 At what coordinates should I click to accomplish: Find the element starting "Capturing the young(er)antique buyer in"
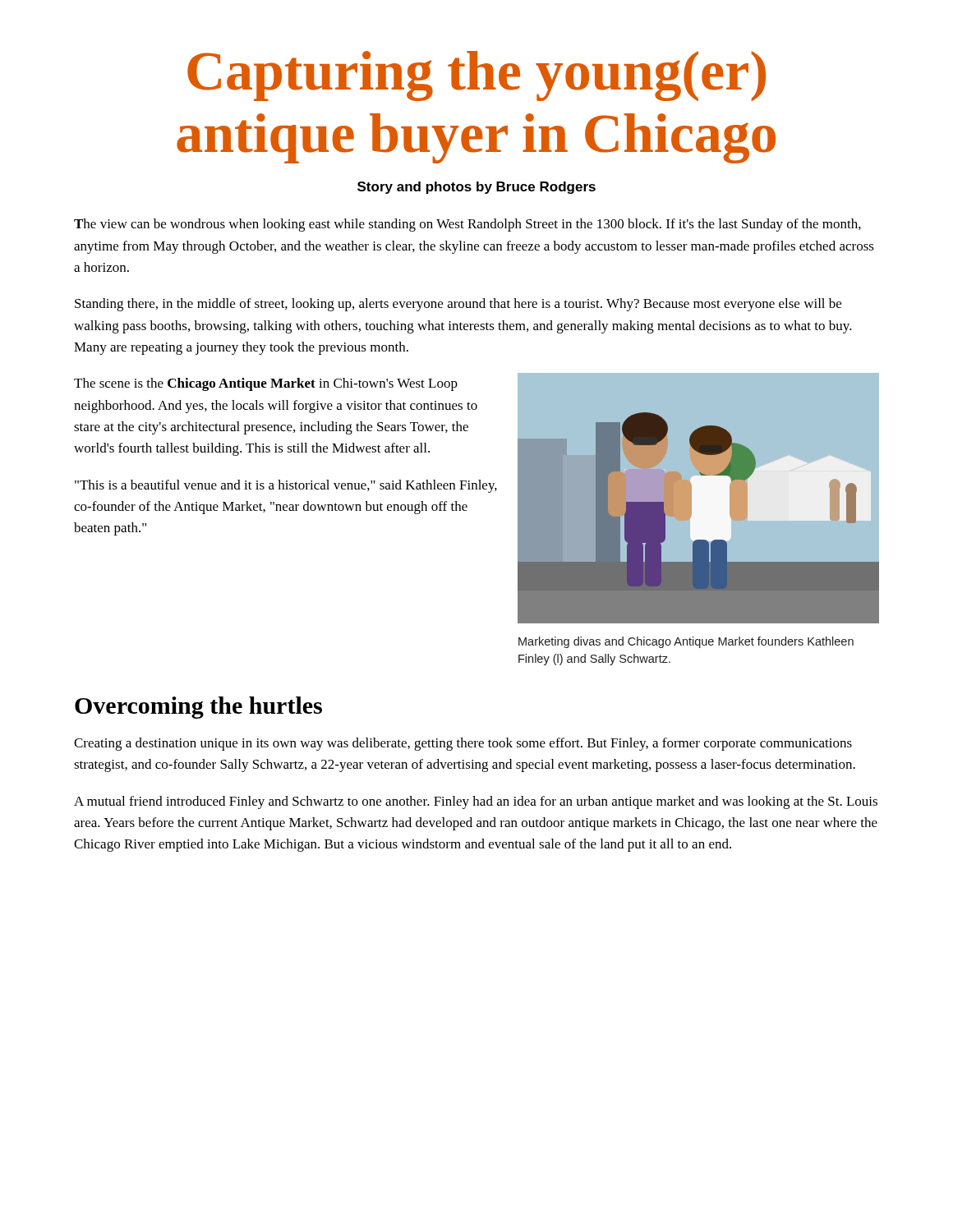coord(476,102)
